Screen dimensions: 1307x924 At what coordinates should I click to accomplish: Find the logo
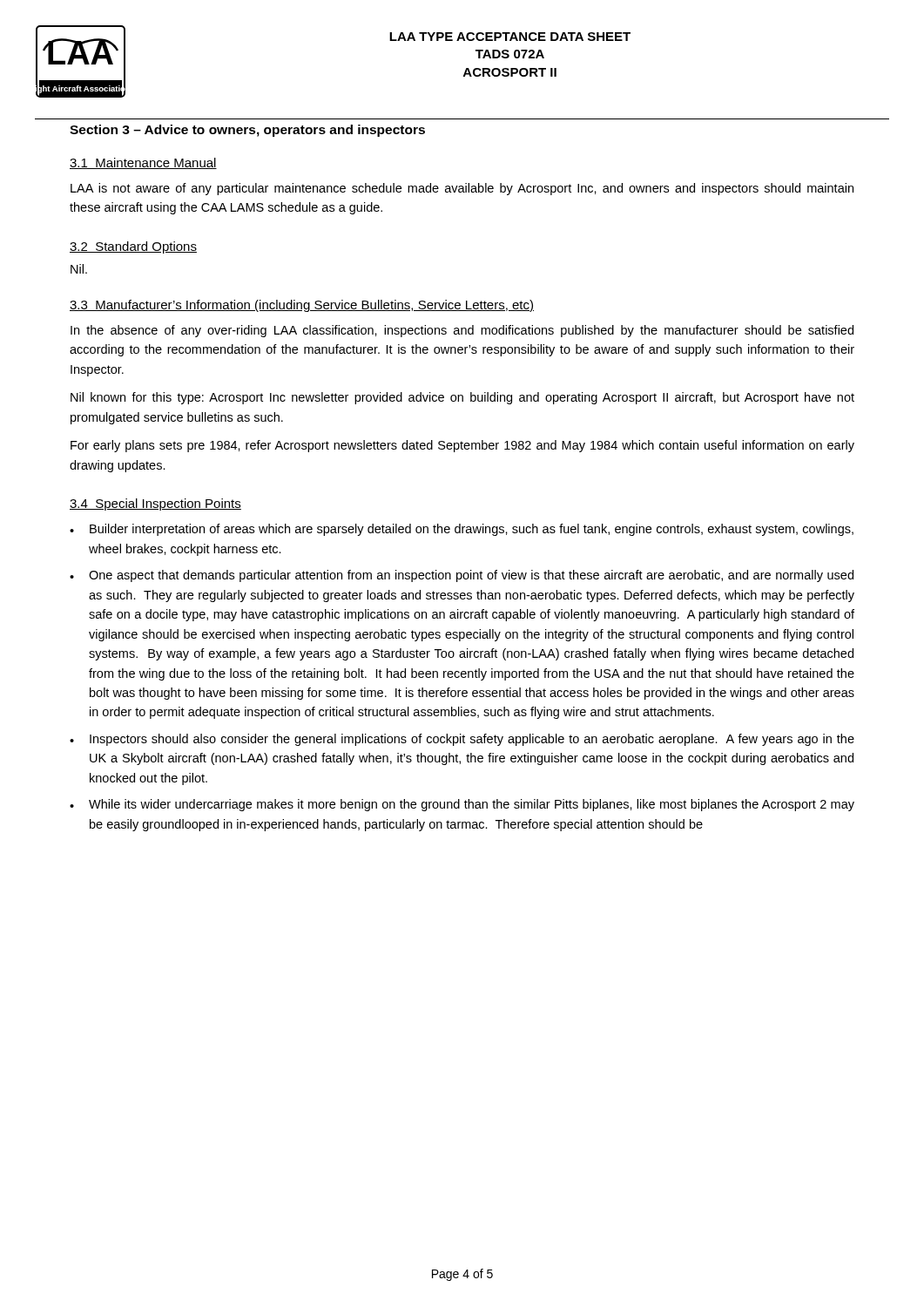pyautogui.click(x=83, y=61)
